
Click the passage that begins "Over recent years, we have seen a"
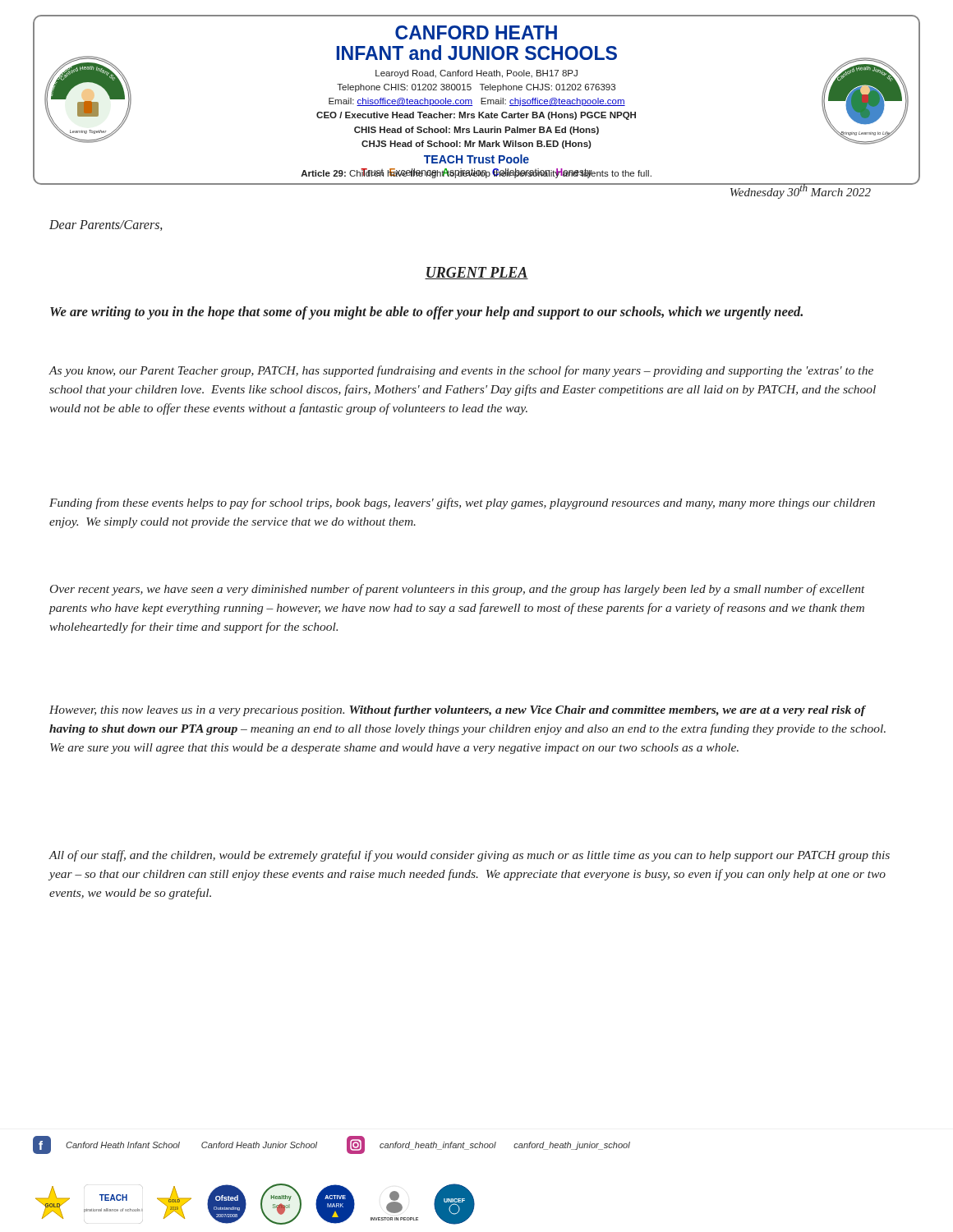tap(457, 607)
